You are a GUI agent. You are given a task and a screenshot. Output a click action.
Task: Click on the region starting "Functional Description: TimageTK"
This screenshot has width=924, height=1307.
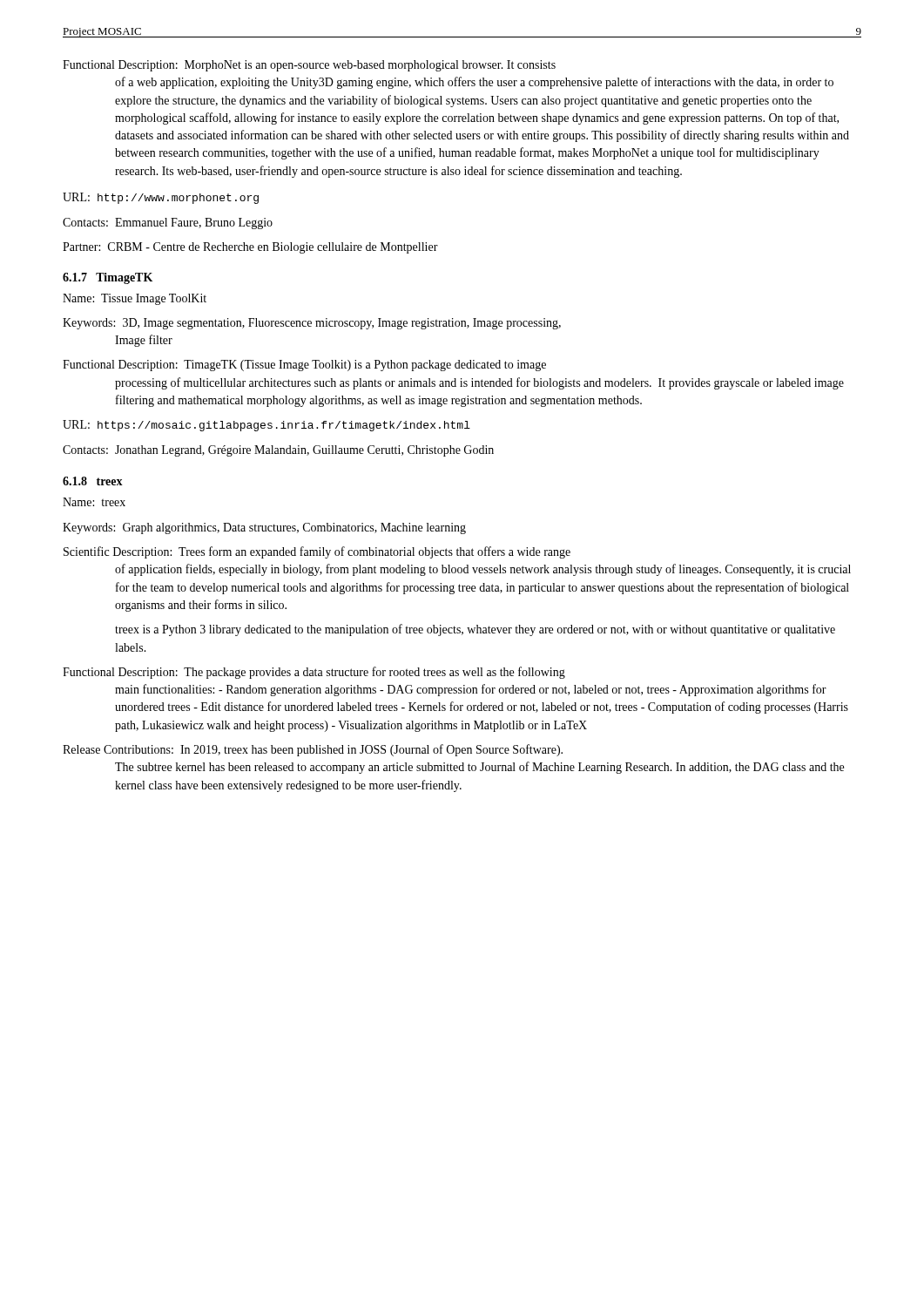pyautogui.click(x=462, y=384)
